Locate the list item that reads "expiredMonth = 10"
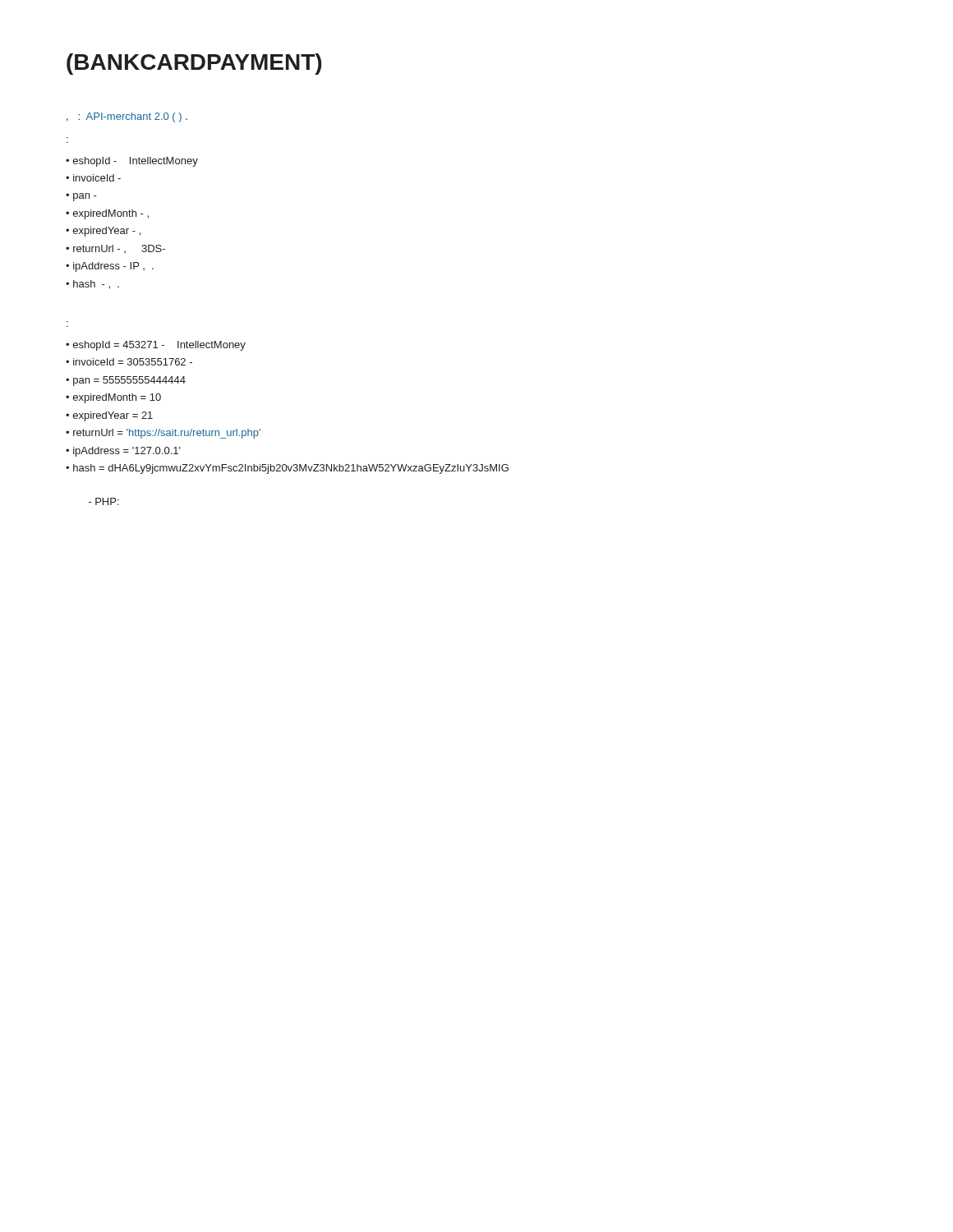This screenshot has width=953, height=1232. point(113,398)
